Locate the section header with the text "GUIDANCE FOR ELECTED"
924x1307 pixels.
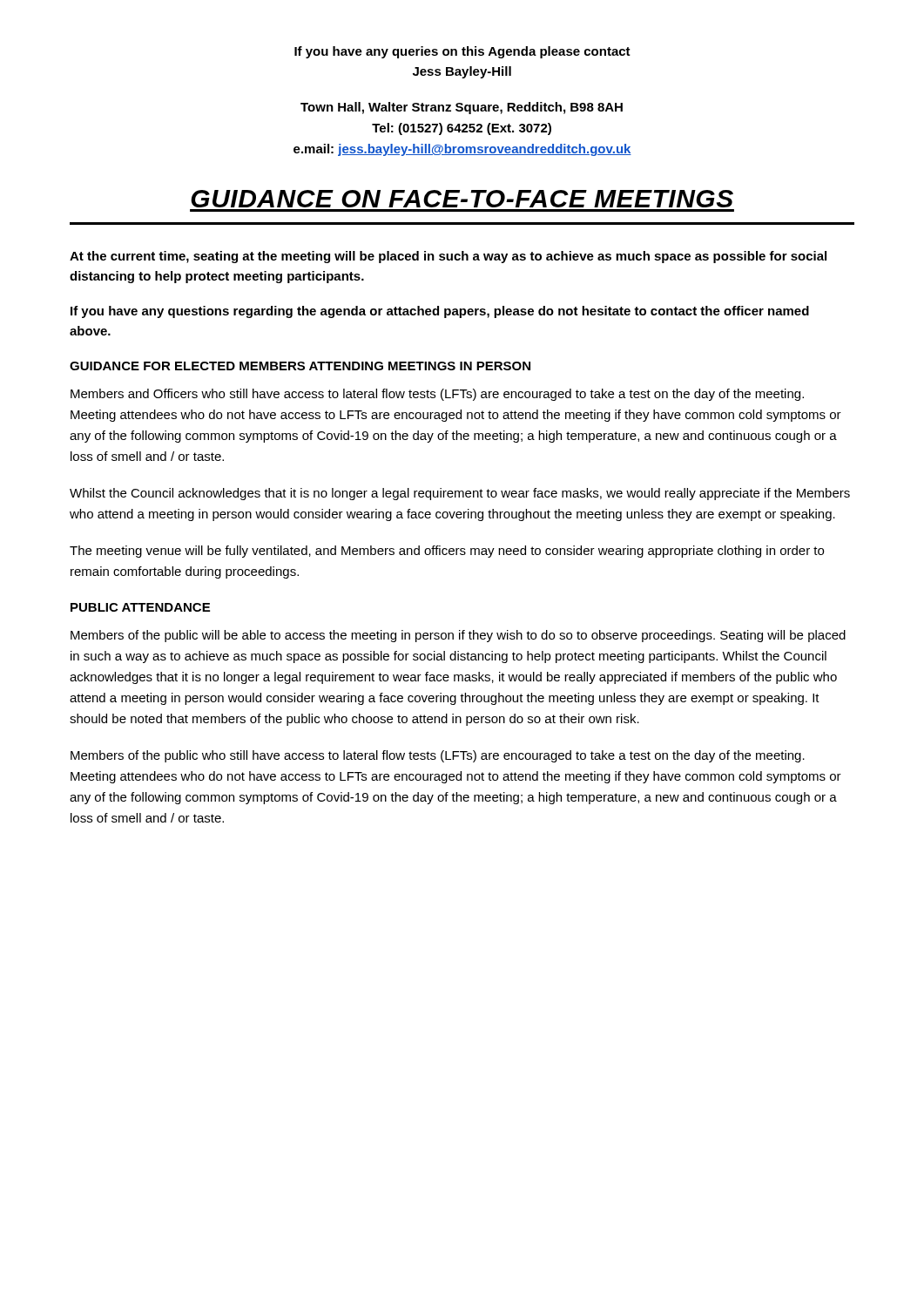coord(300,366)
